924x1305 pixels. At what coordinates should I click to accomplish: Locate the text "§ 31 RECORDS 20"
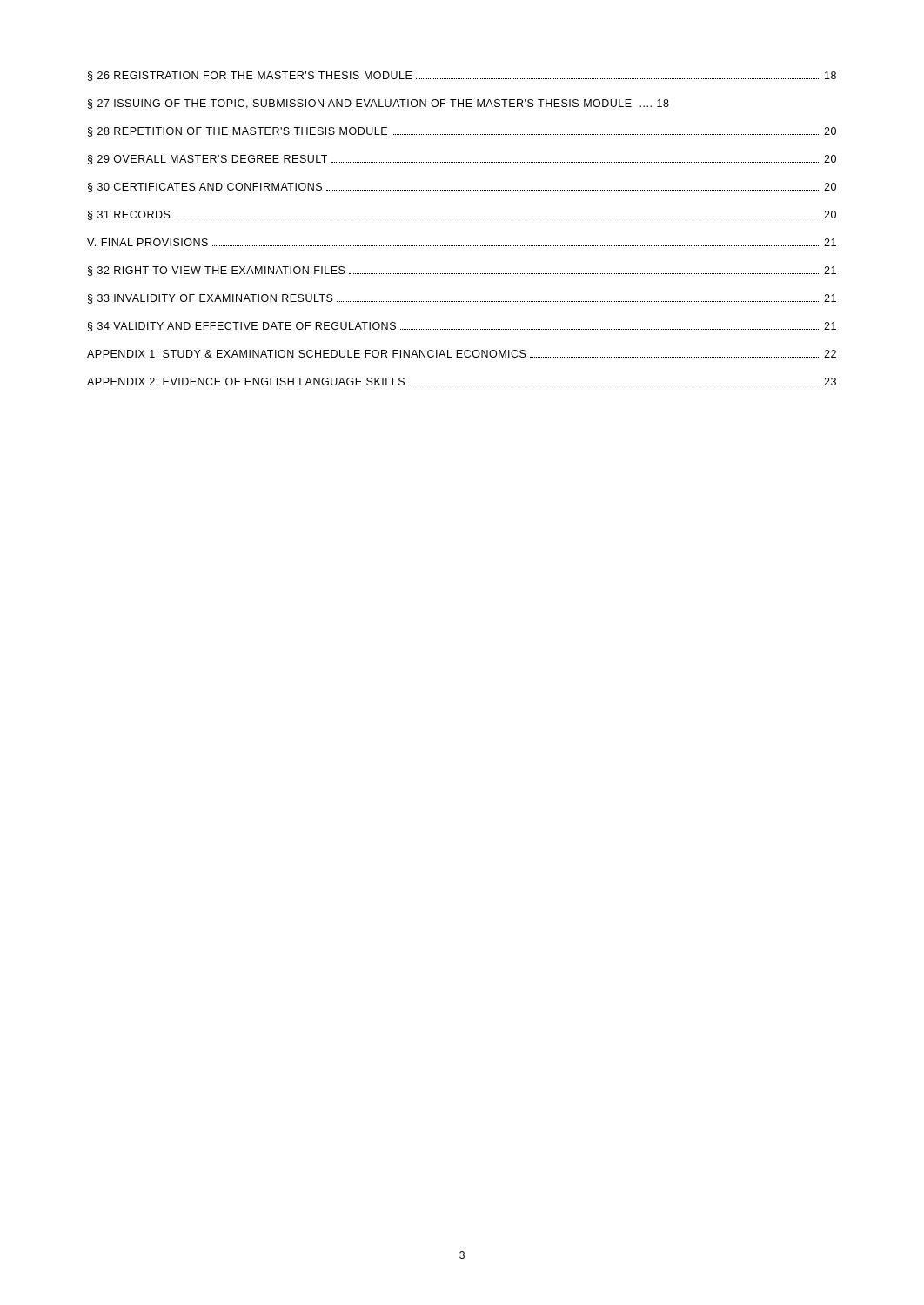(462, 215)
